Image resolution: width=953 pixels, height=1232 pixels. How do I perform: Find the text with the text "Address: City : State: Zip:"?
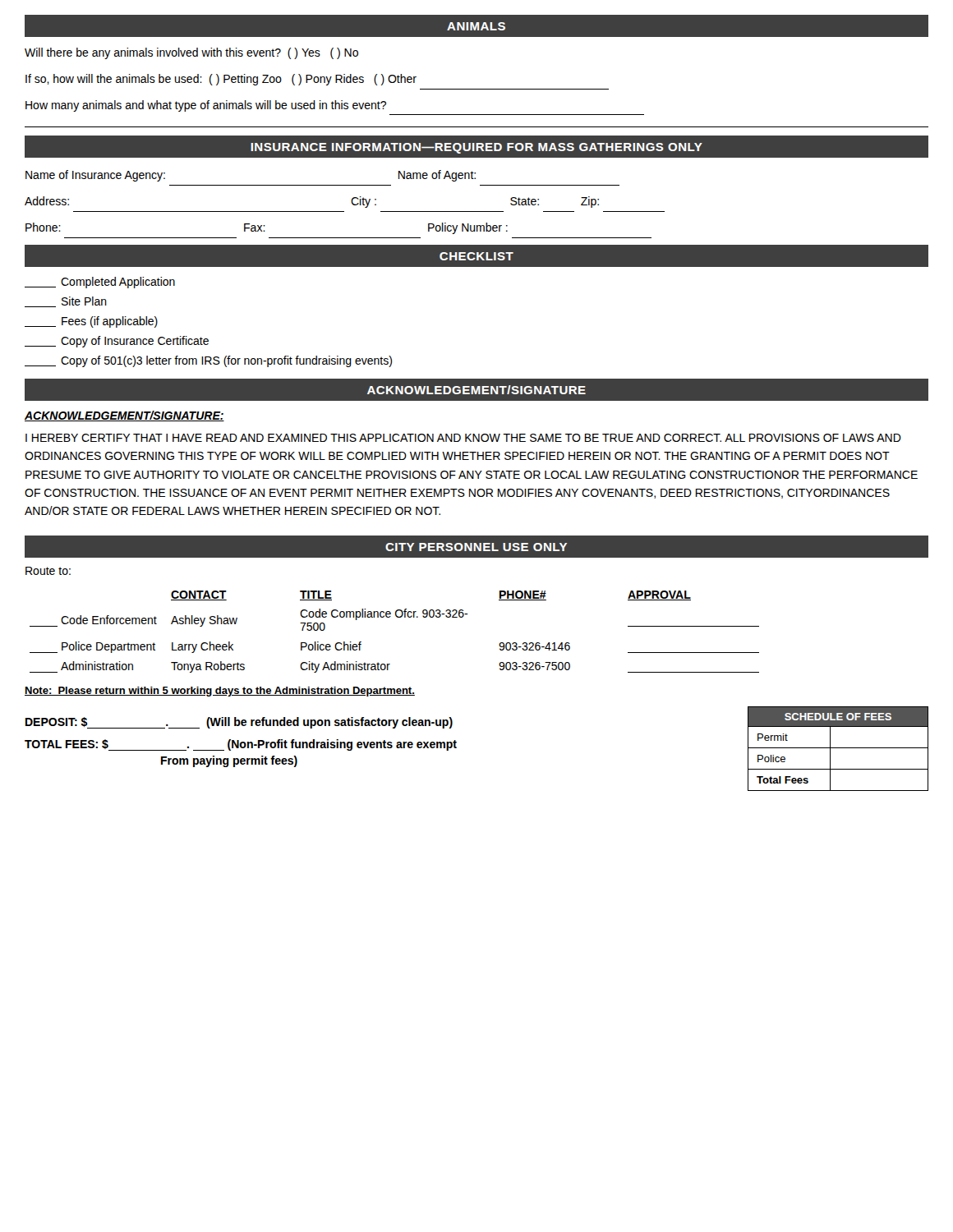coord(345,203)
